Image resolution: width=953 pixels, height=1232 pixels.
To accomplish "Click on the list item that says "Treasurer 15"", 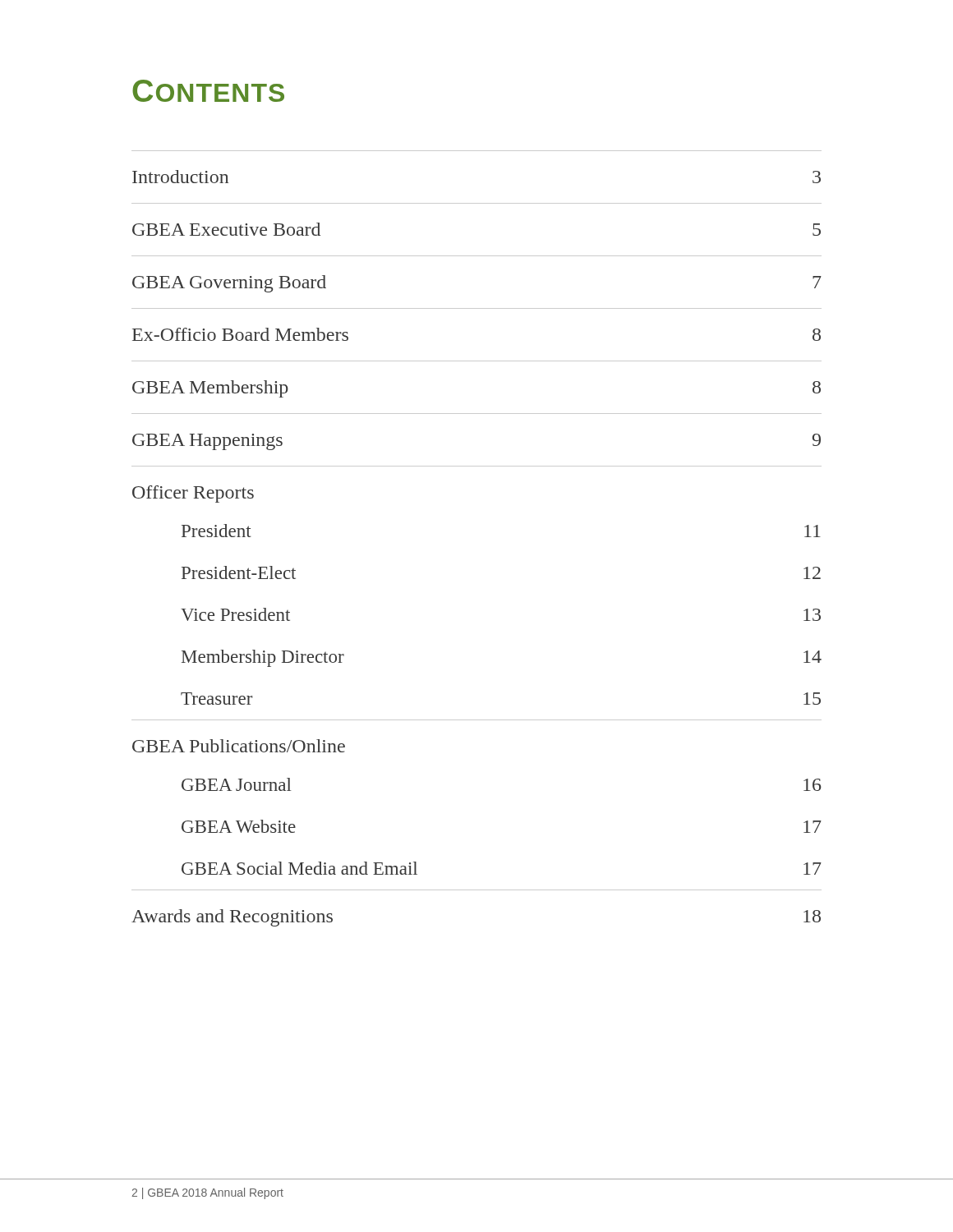I will [x=218, y=699].
